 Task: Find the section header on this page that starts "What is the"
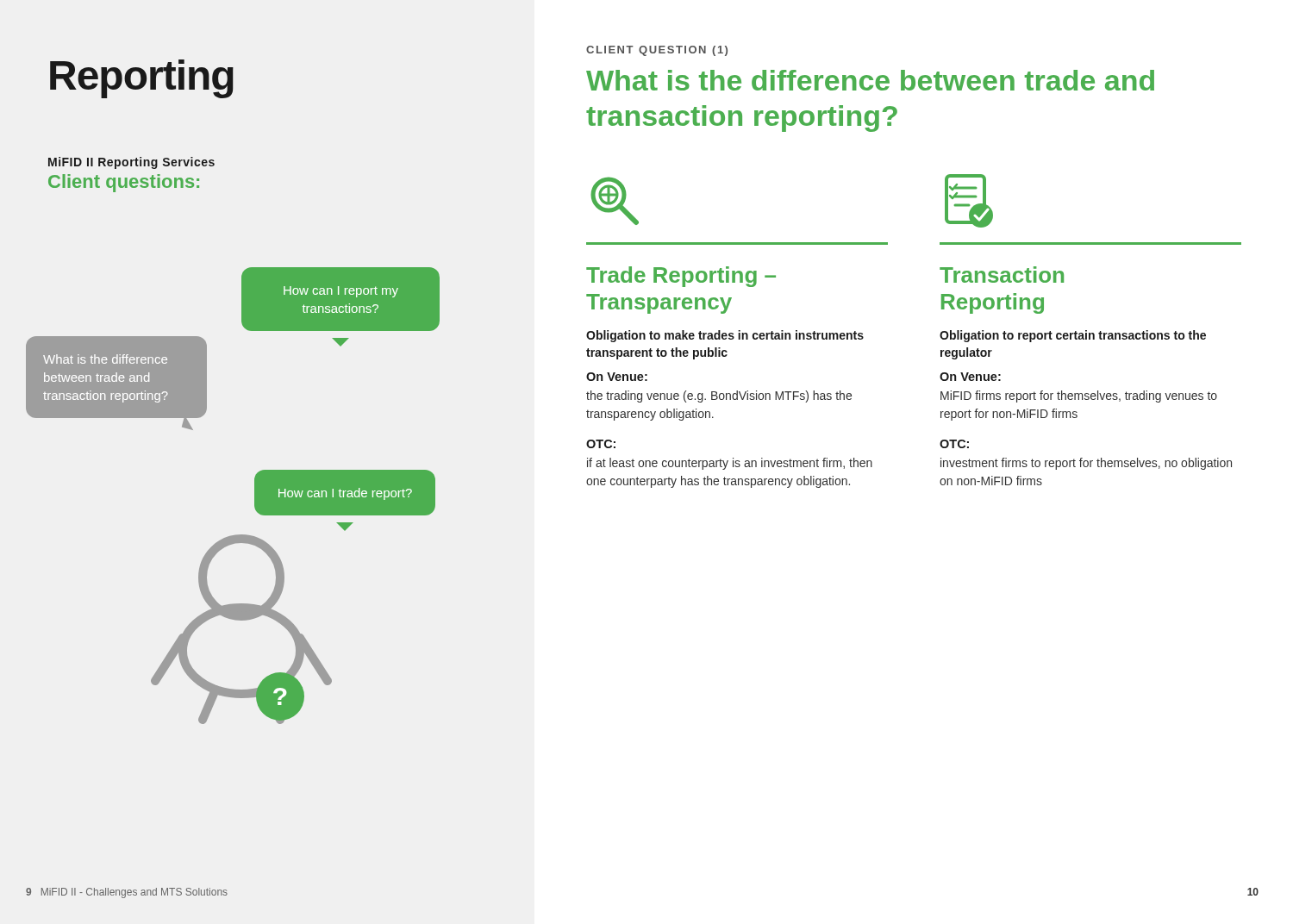(914, 98)
